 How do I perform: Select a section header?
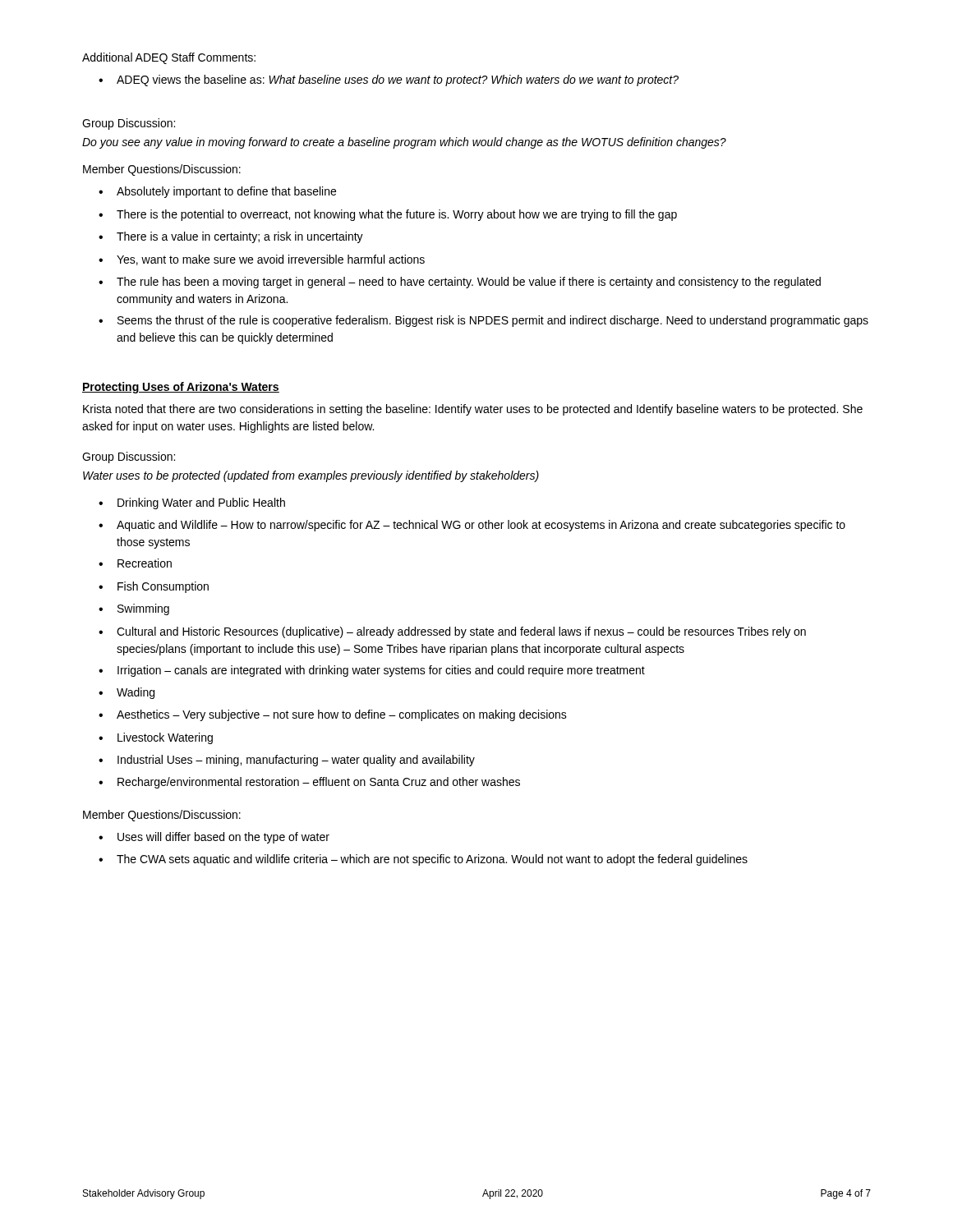[x=181, y=387]
